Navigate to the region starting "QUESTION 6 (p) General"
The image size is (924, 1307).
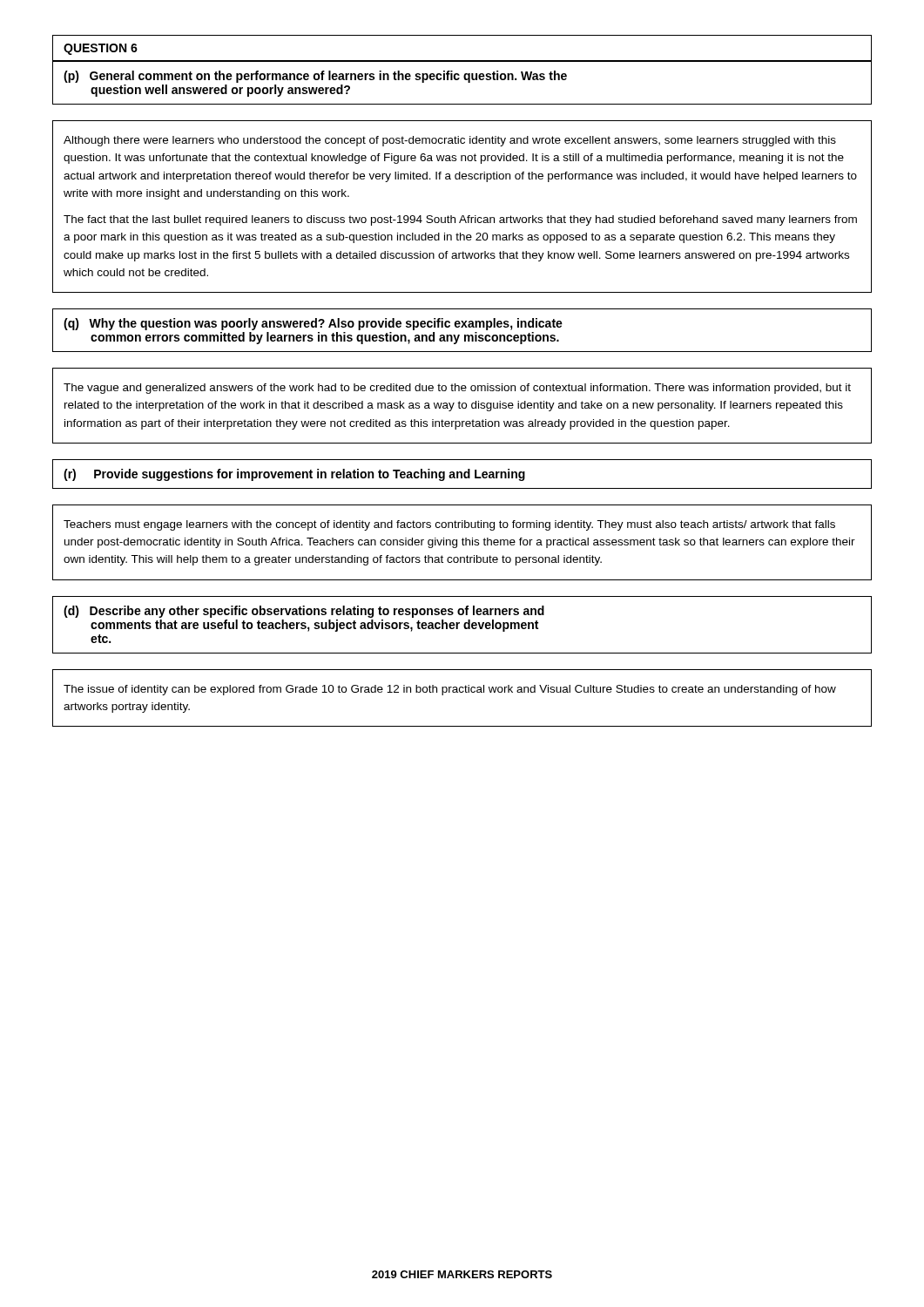coord(462,70)
